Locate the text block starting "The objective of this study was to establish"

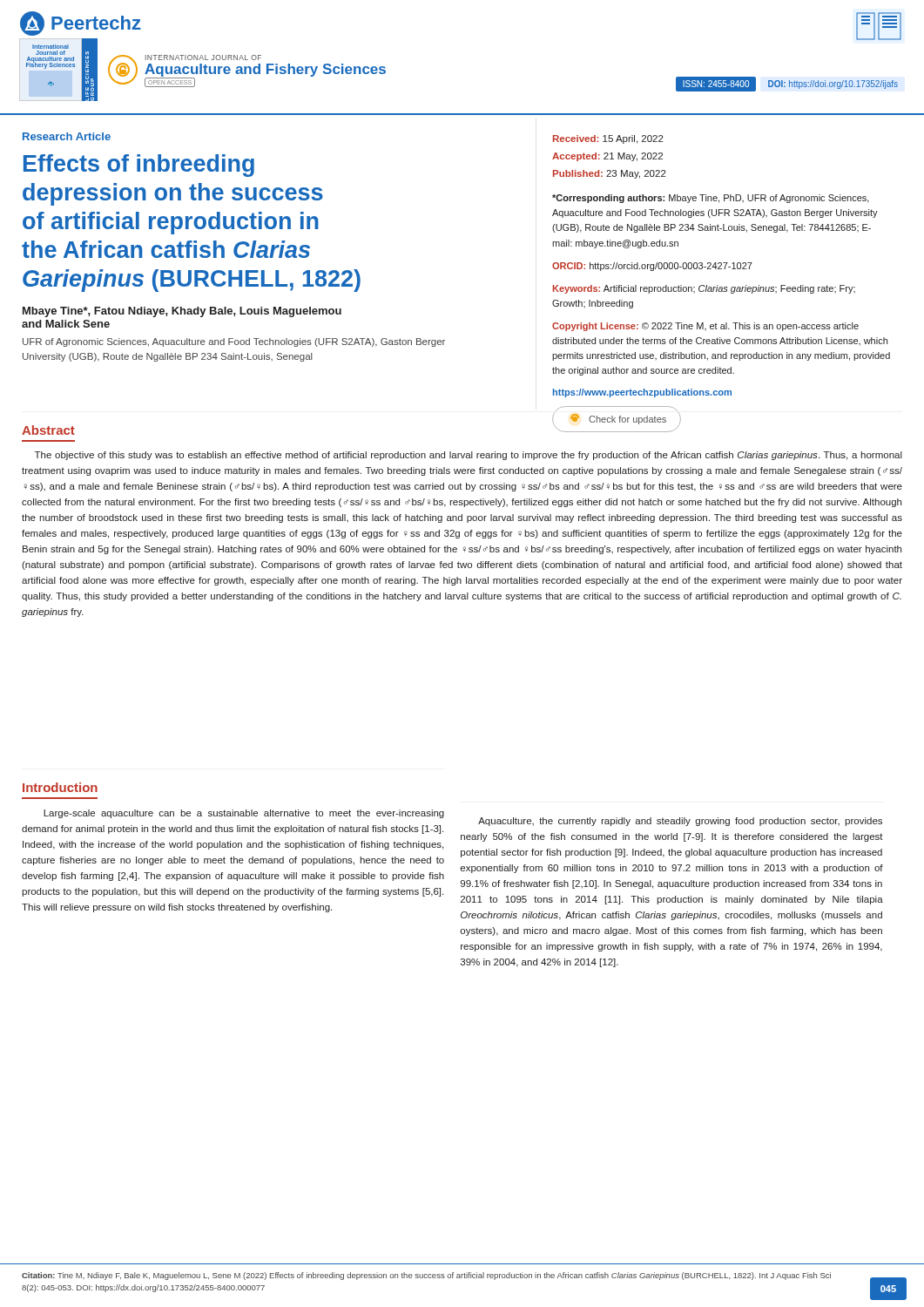click(x=462, y=533)
